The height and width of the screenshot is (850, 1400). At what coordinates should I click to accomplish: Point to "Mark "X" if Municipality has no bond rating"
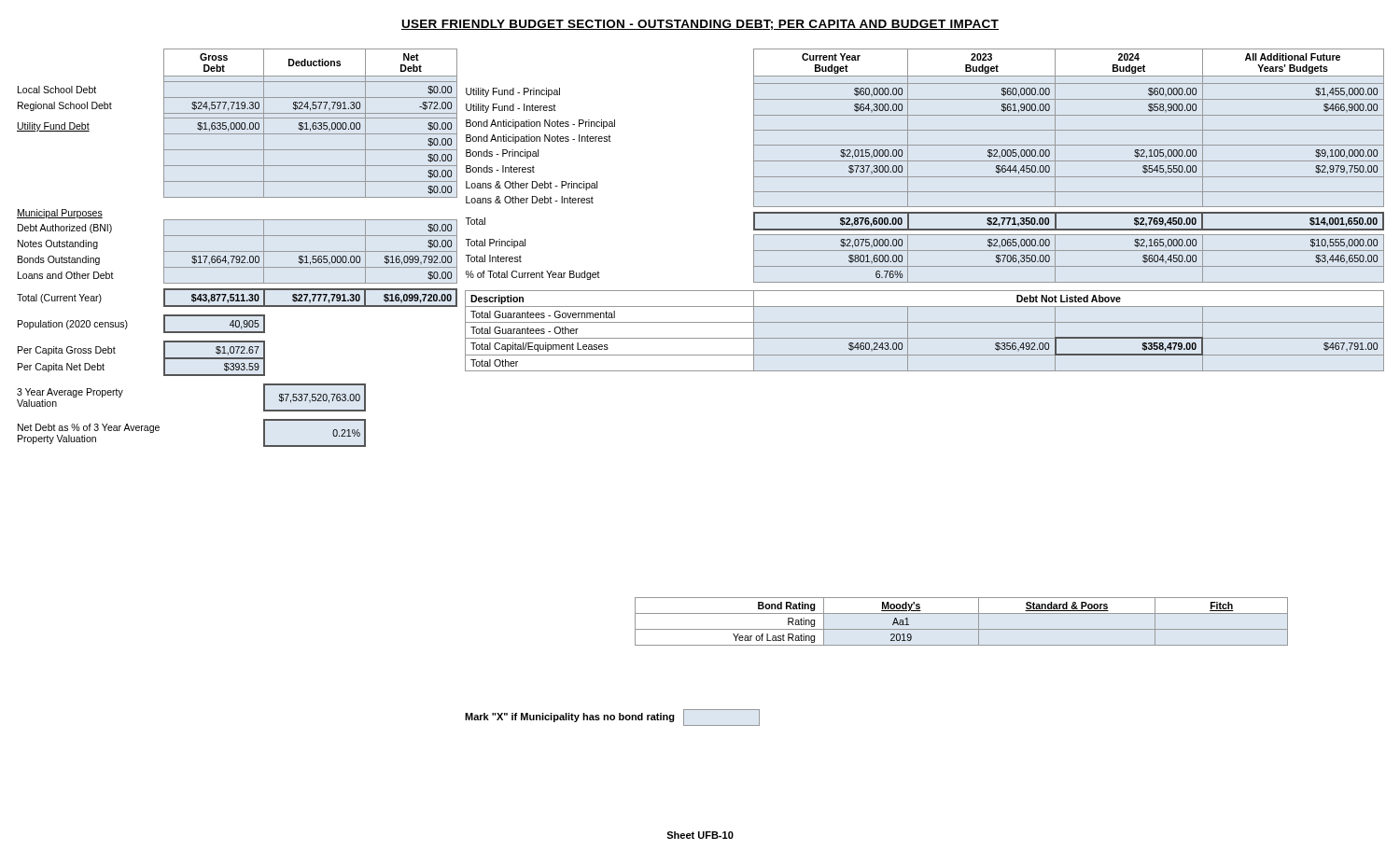[612, 717]
